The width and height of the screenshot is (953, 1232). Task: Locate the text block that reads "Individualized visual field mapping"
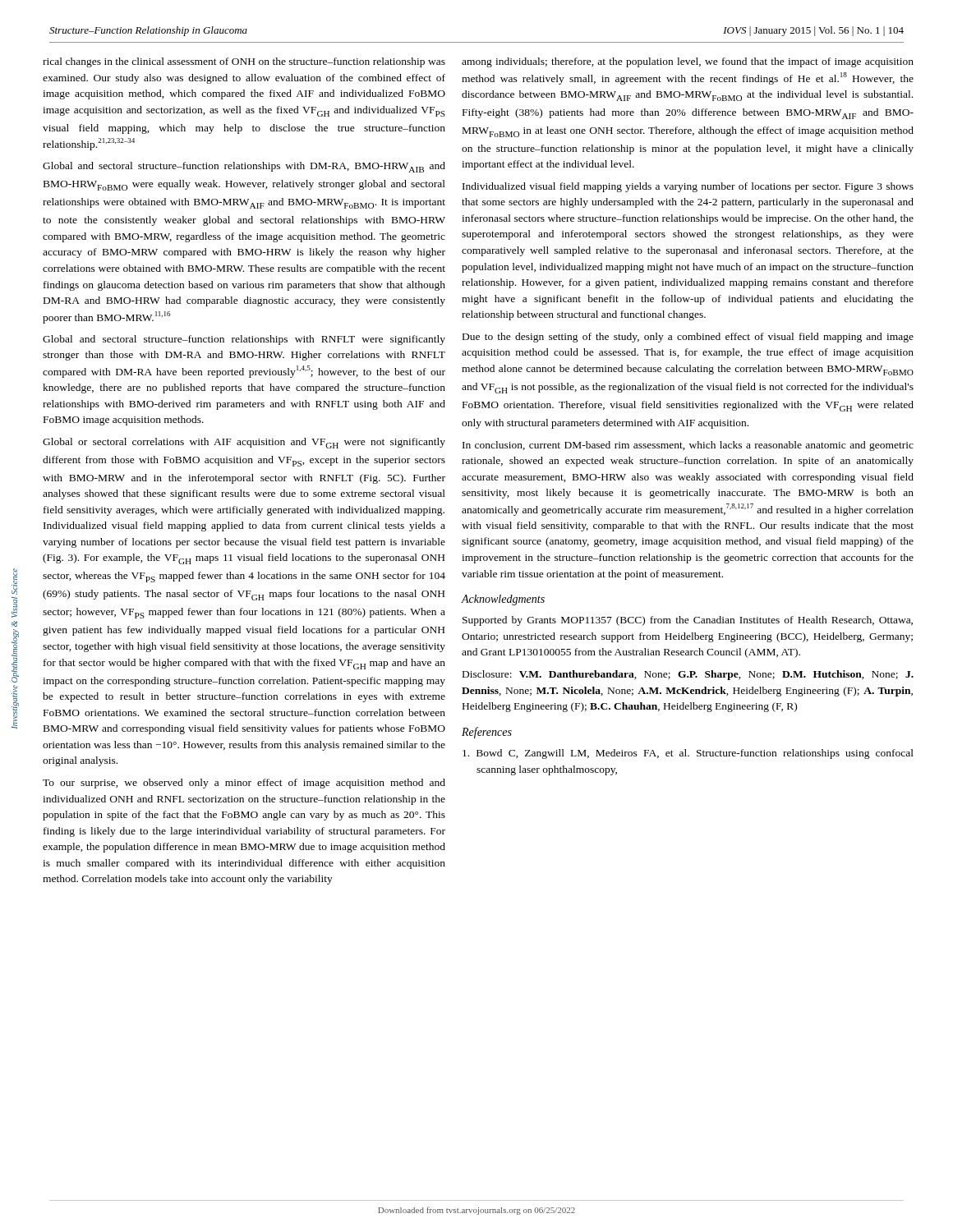click(x=688, y=250)
